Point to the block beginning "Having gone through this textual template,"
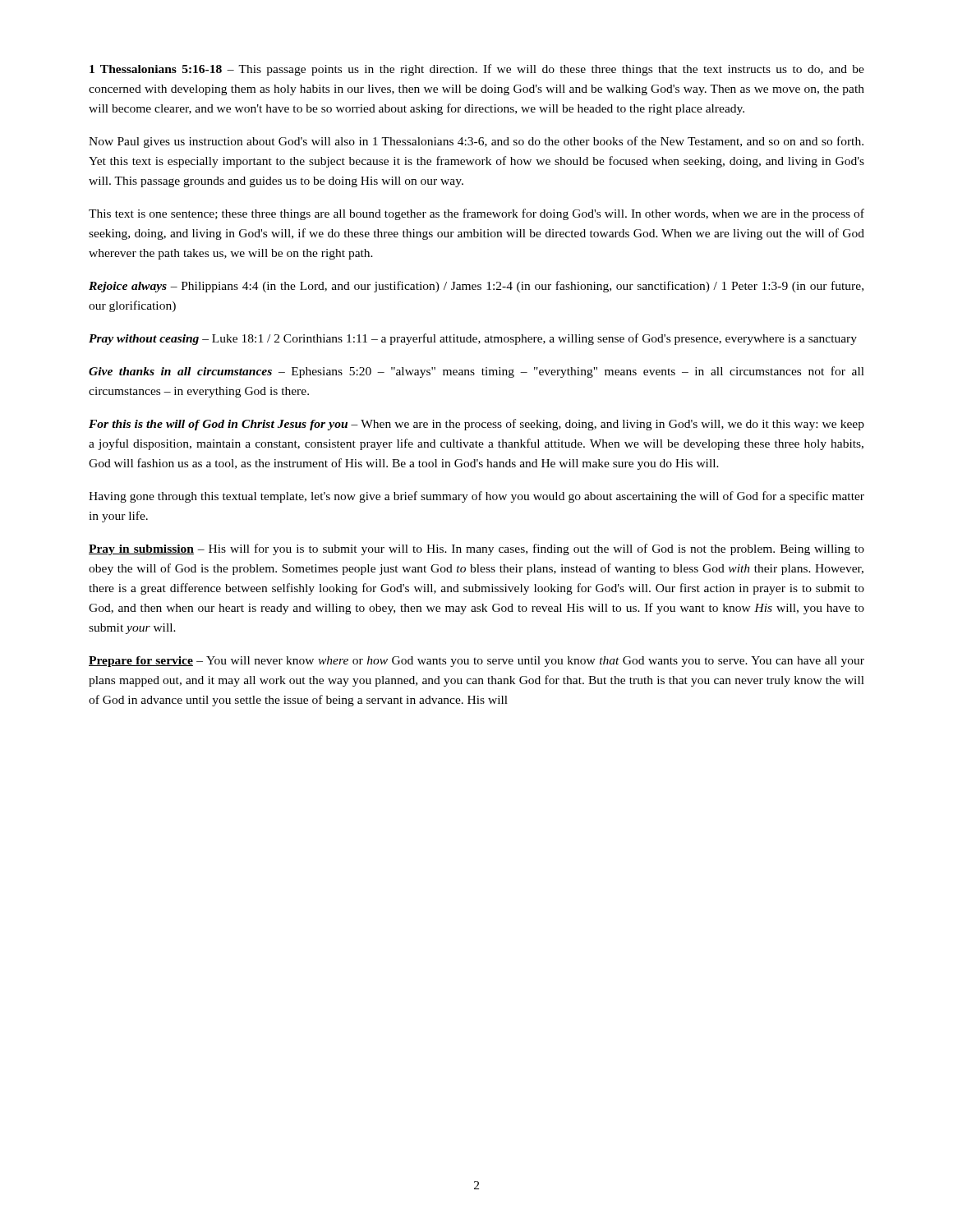 coord(476,506)
